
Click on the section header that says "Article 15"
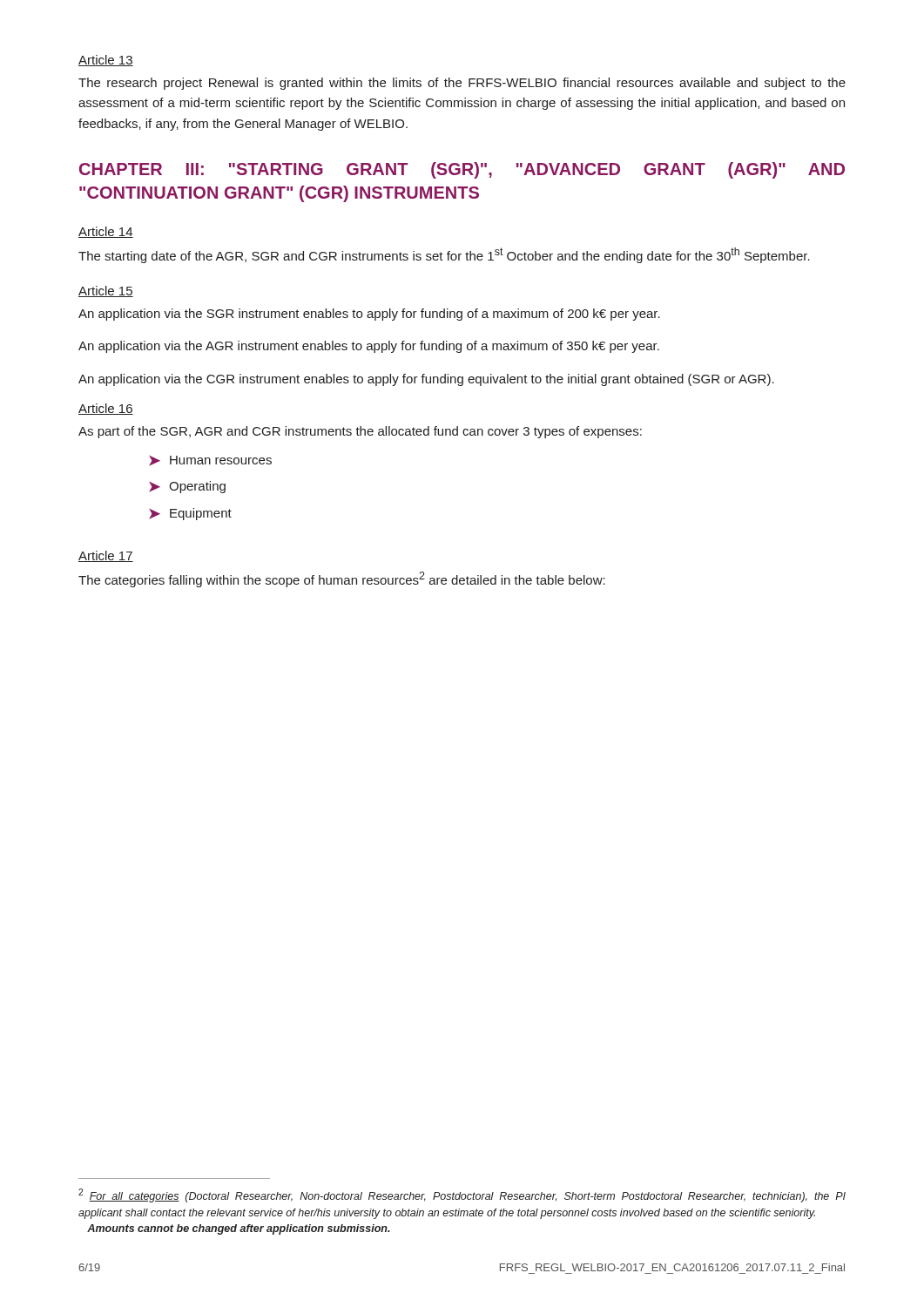coord(106,291)
